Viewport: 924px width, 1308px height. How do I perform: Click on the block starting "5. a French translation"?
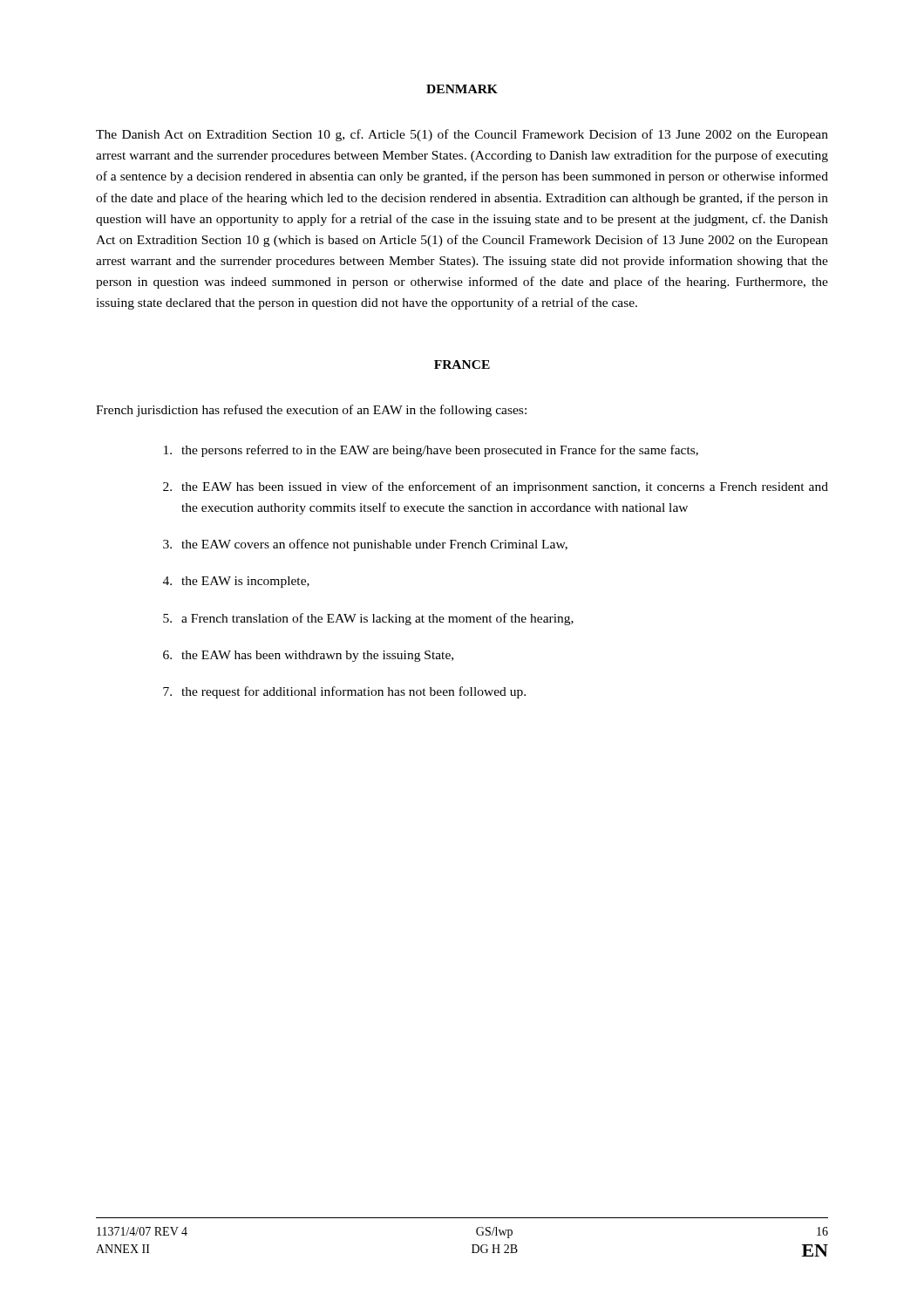point(488,618)
